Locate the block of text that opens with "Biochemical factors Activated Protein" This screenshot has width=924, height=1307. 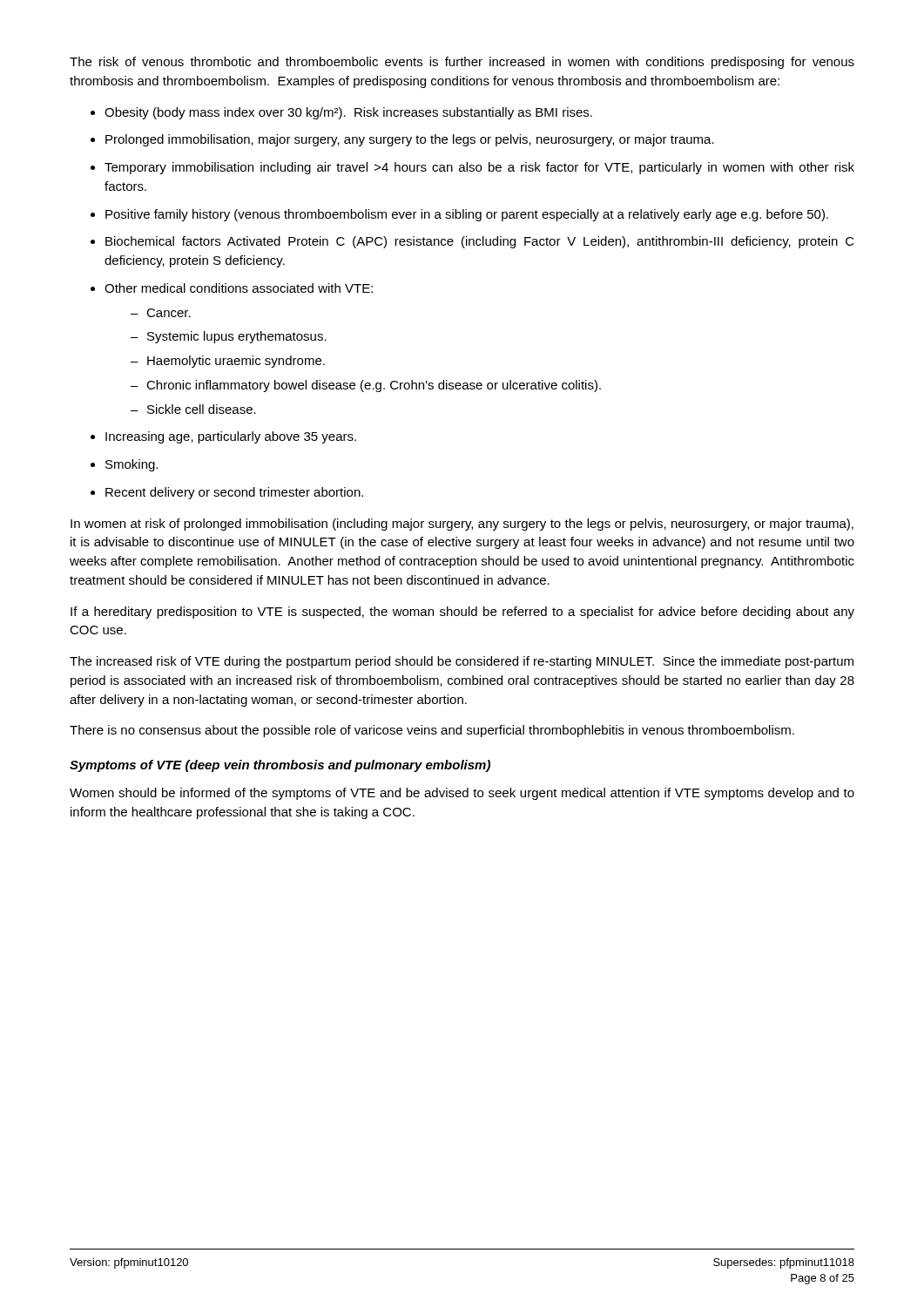(x=479, y=251)
